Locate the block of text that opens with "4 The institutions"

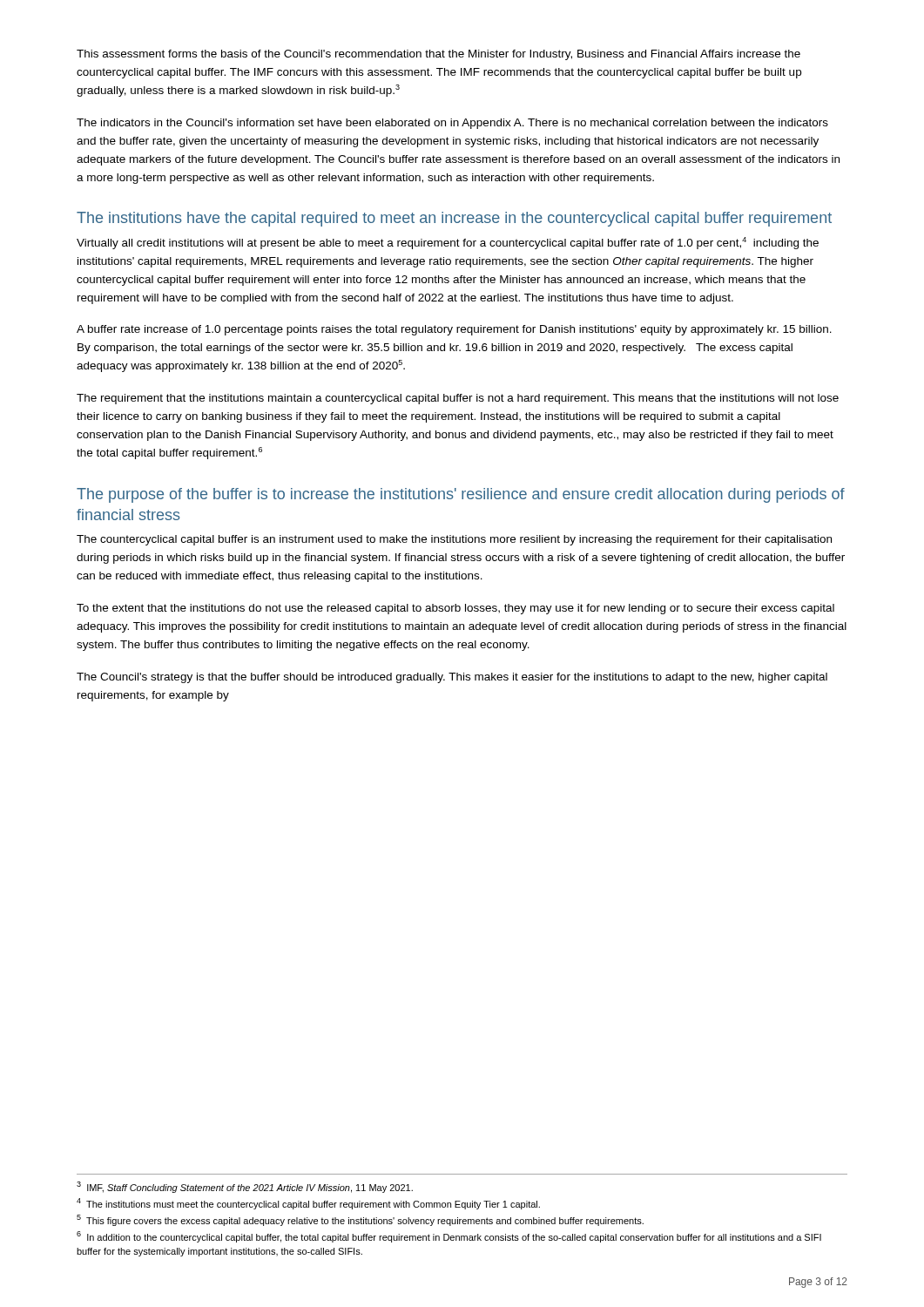coord(309,1204)
